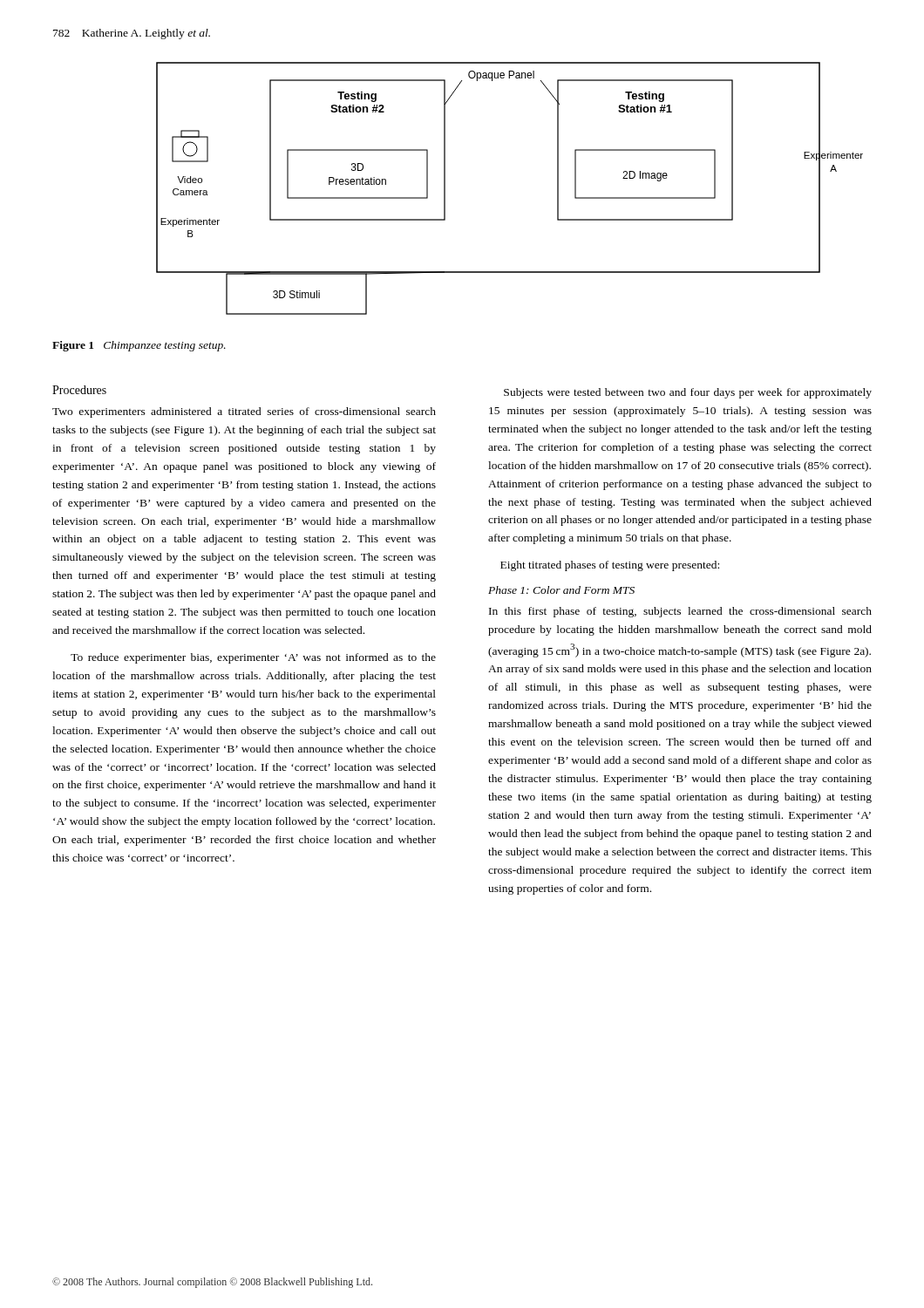This screenshot has width=924, height=1308.
Task: Navigate to the element starting "Subjects were tested between two"
Action: pos(680,465)
